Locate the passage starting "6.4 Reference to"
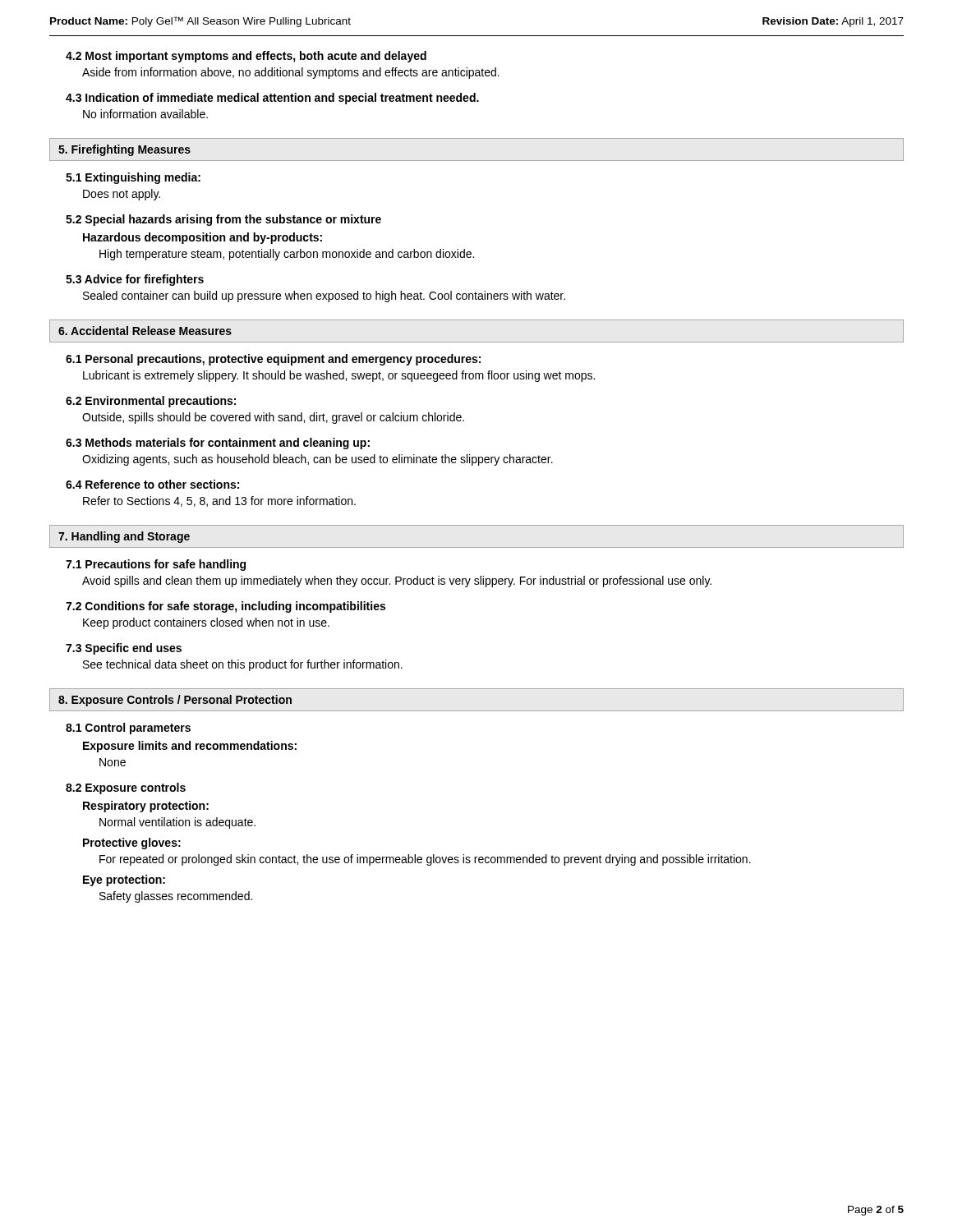Screen dimensions: 1232x953 coord(153,485)
